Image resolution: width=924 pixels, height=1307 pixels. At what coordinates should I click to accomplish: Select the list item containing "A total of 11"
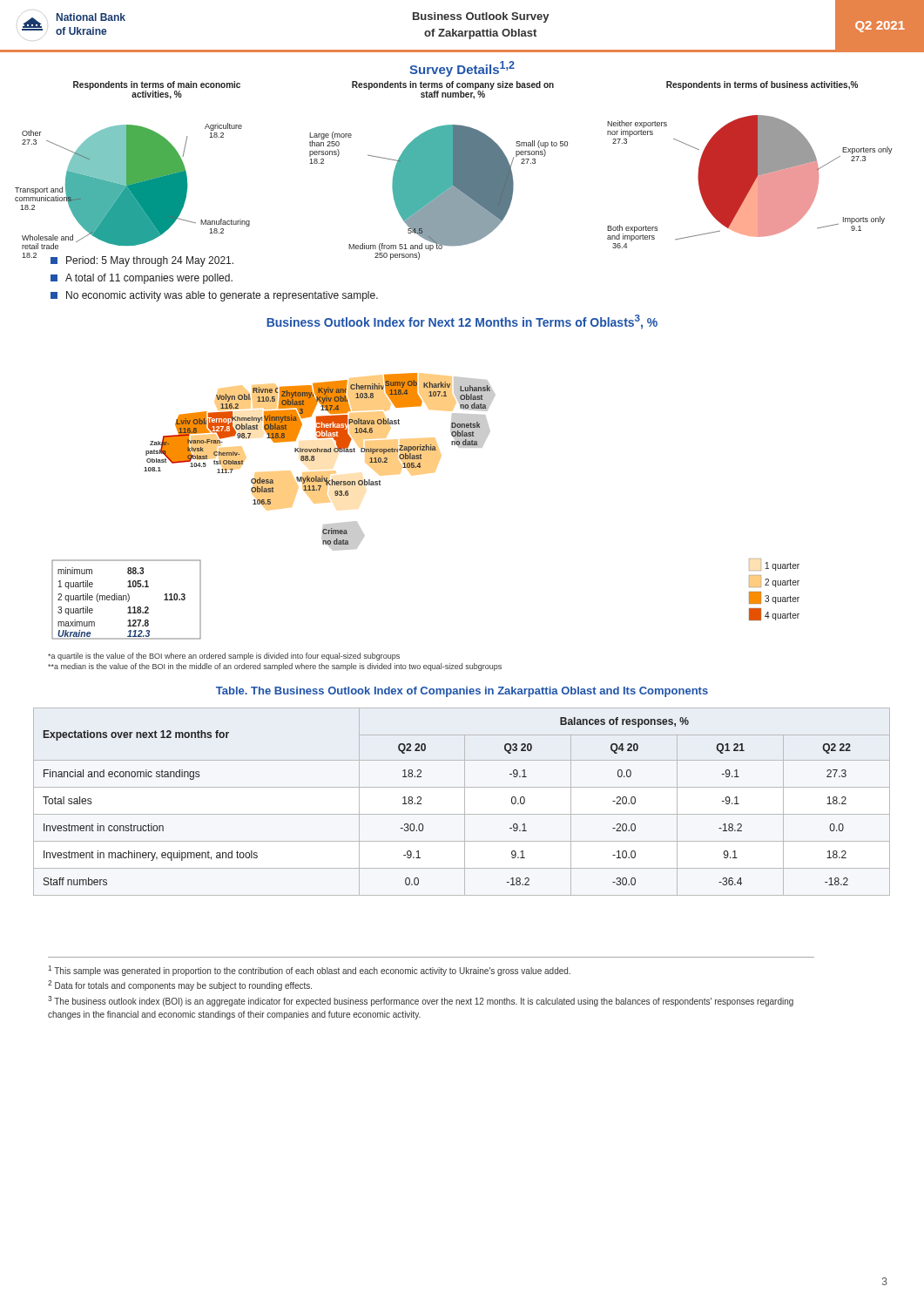(142, 278)
